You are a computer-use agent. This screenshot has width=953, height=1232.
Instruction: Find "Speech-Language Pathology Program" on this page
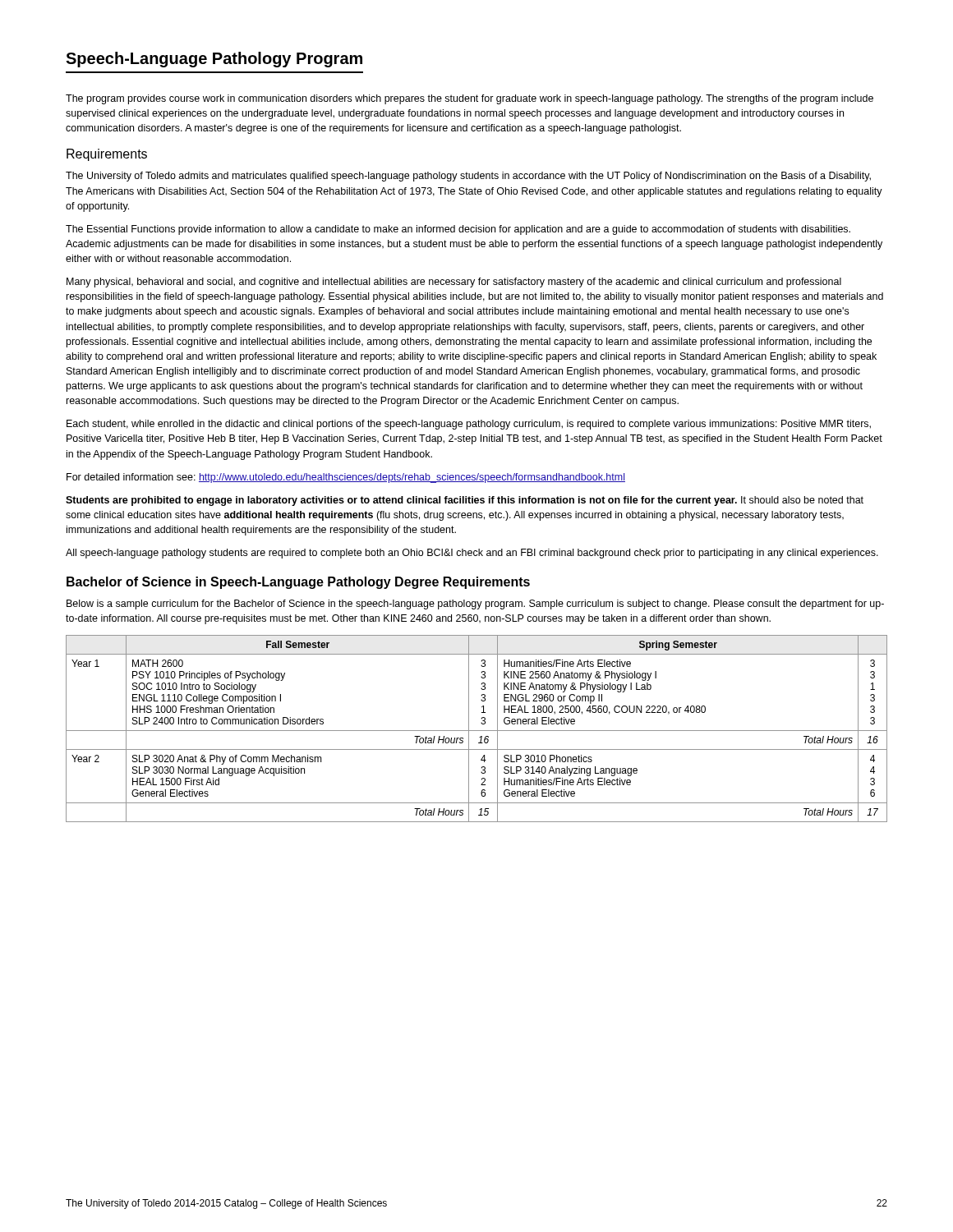tap(215, 61)
